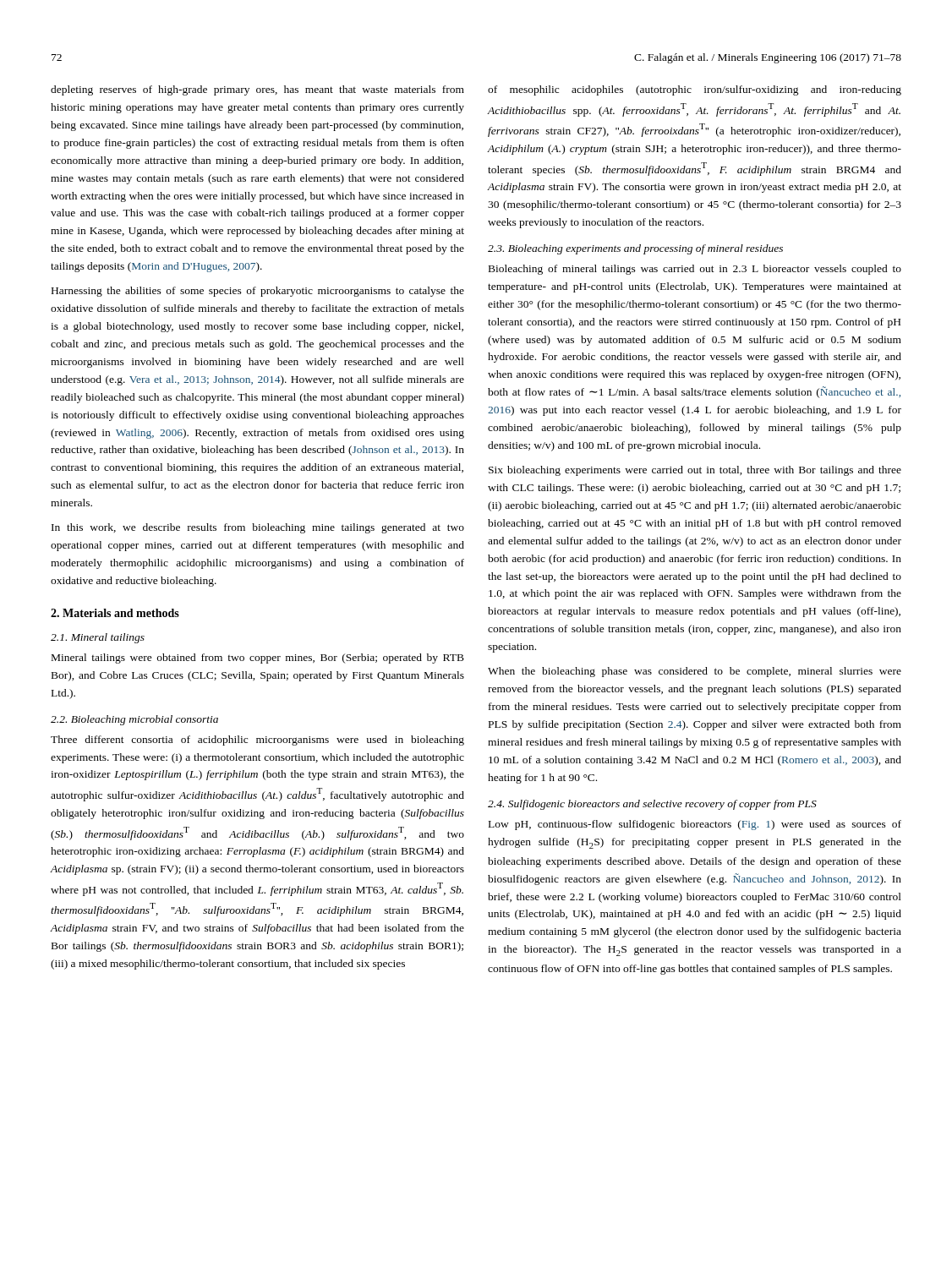
Task: Point to the text block starting "of mesophilic acidophiles (autotrophic iron/sulfur-oxidizing and"
Action: tap(695, 156)
